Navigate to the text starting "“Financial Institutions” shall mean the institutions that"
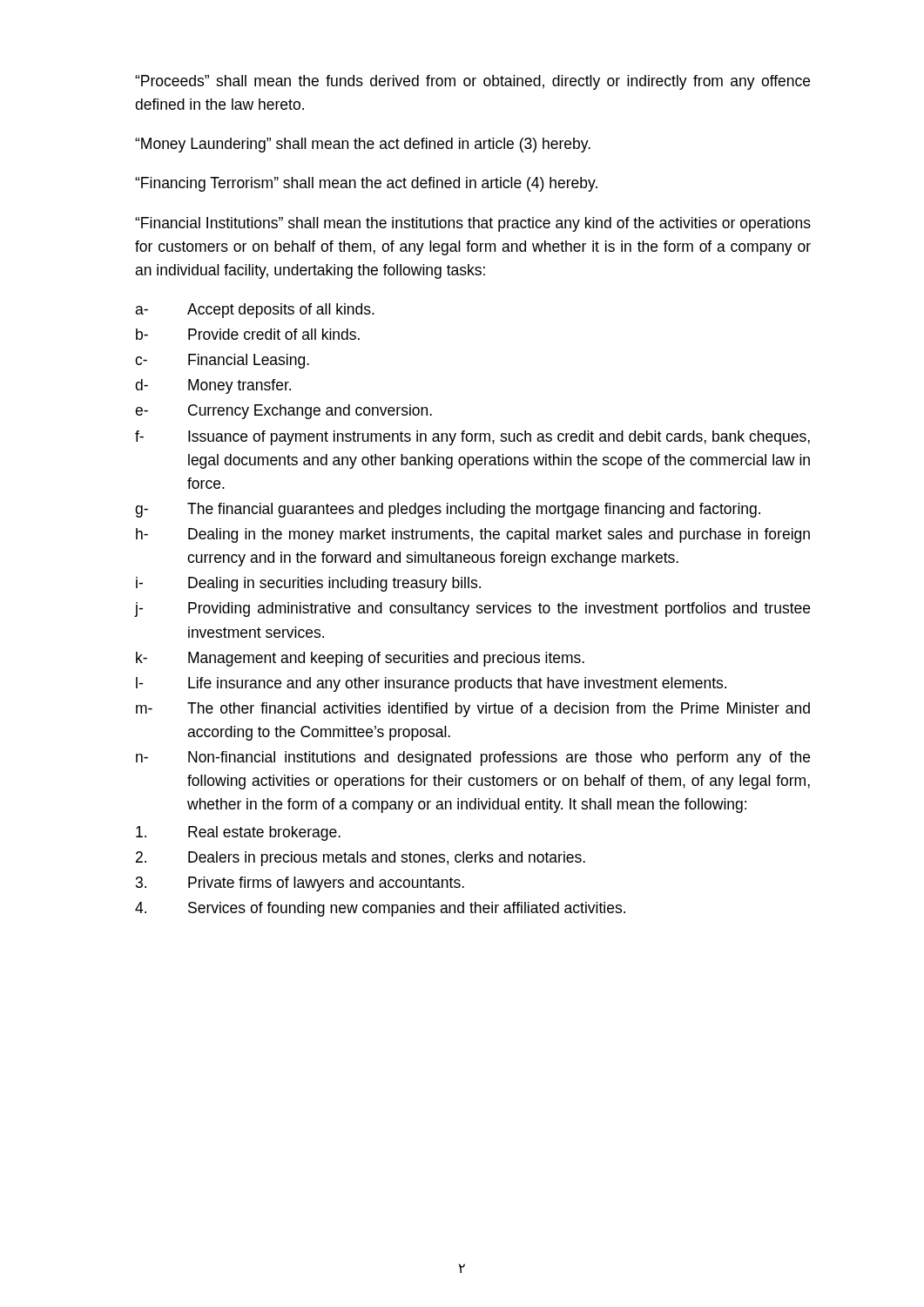The image size is (924, 1307). [473, 246]
